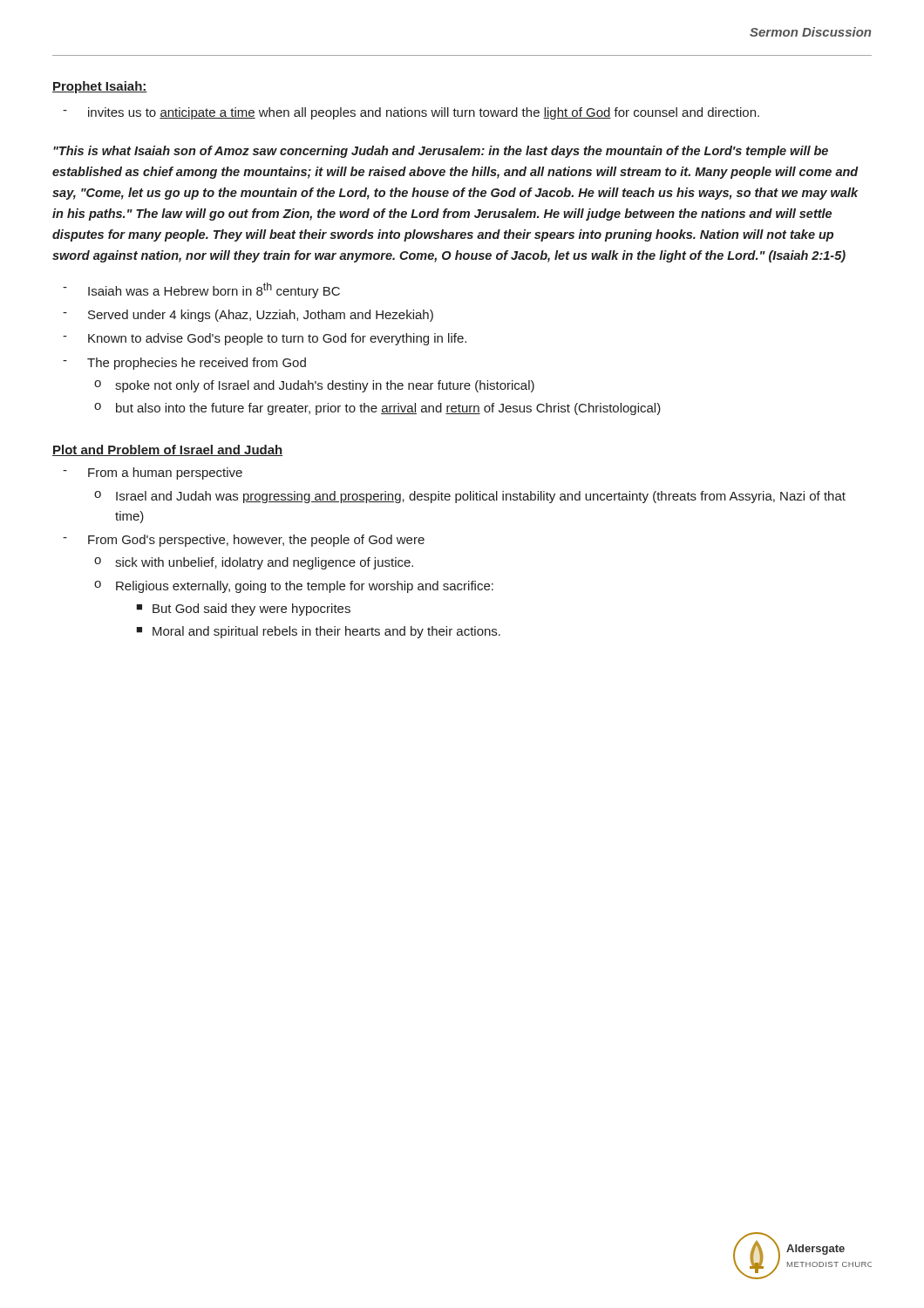Click the passage that begins "■ Moral and spiritual rebels"
924x1308 pixels.
click(504, 631)
